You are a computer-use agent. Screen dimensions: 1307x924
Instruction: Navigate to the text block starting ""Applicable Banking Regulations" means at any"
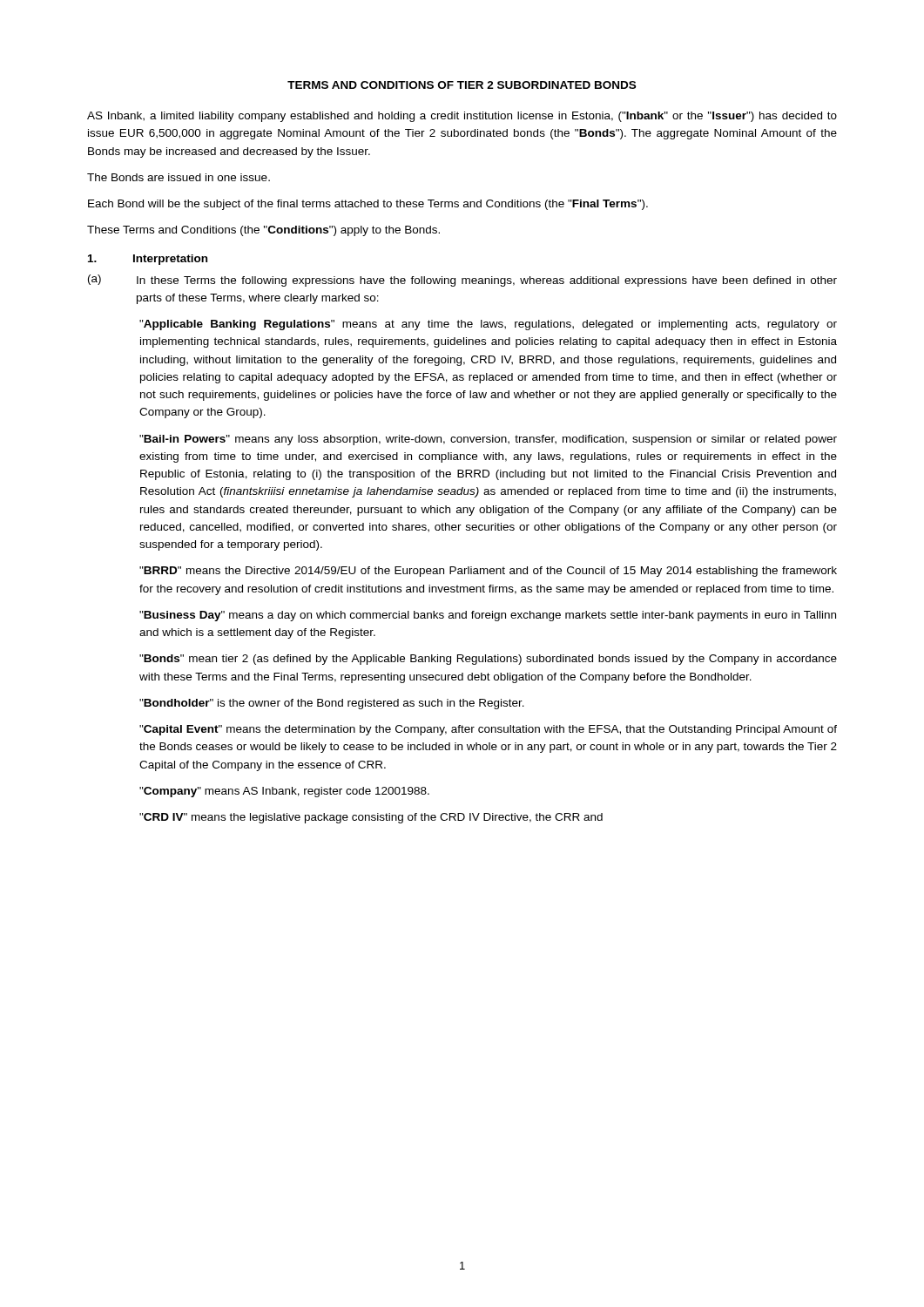(x=488, y=368)
